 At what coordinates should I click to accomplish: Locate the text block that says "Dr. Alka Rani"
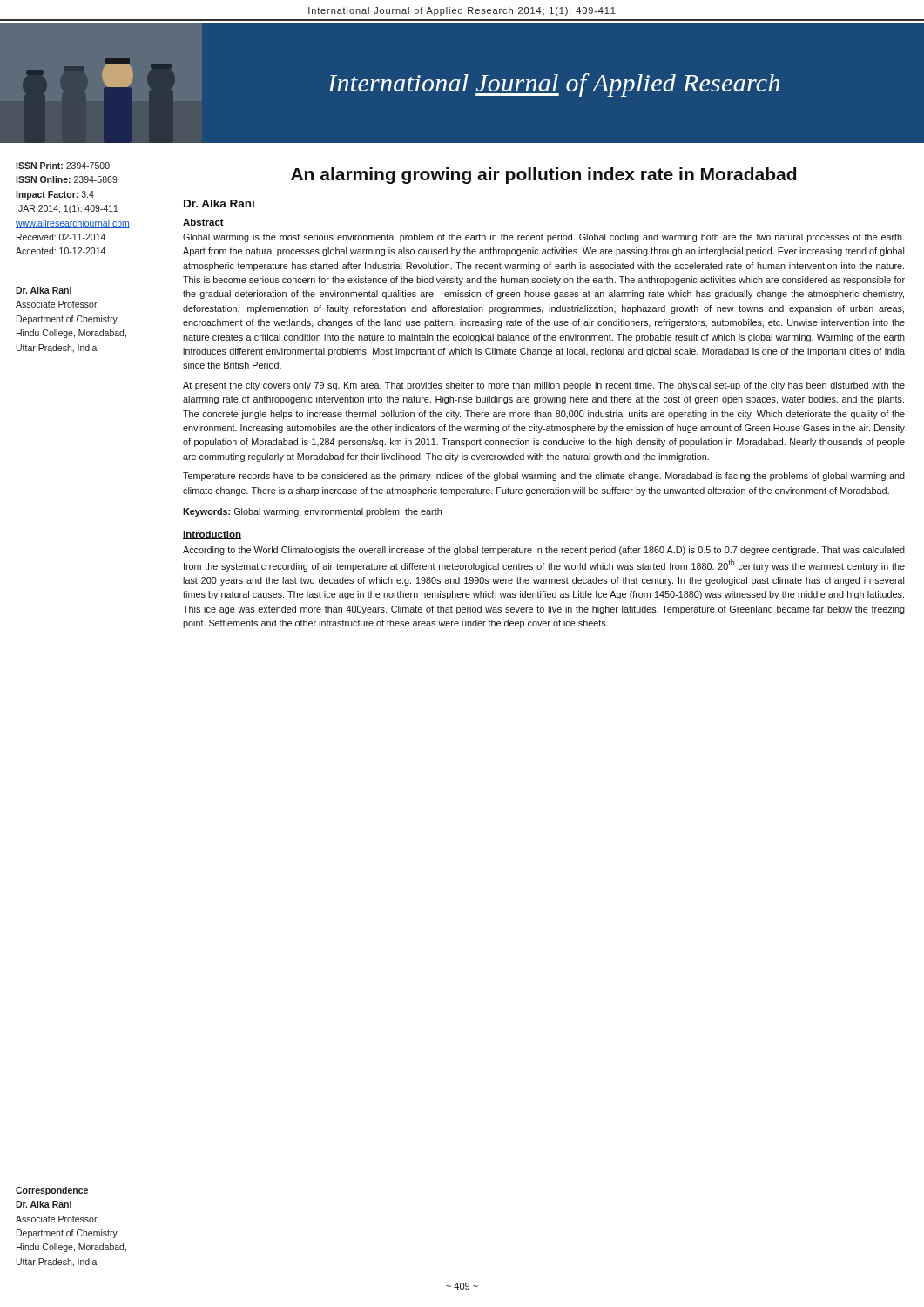pos(71,319)
